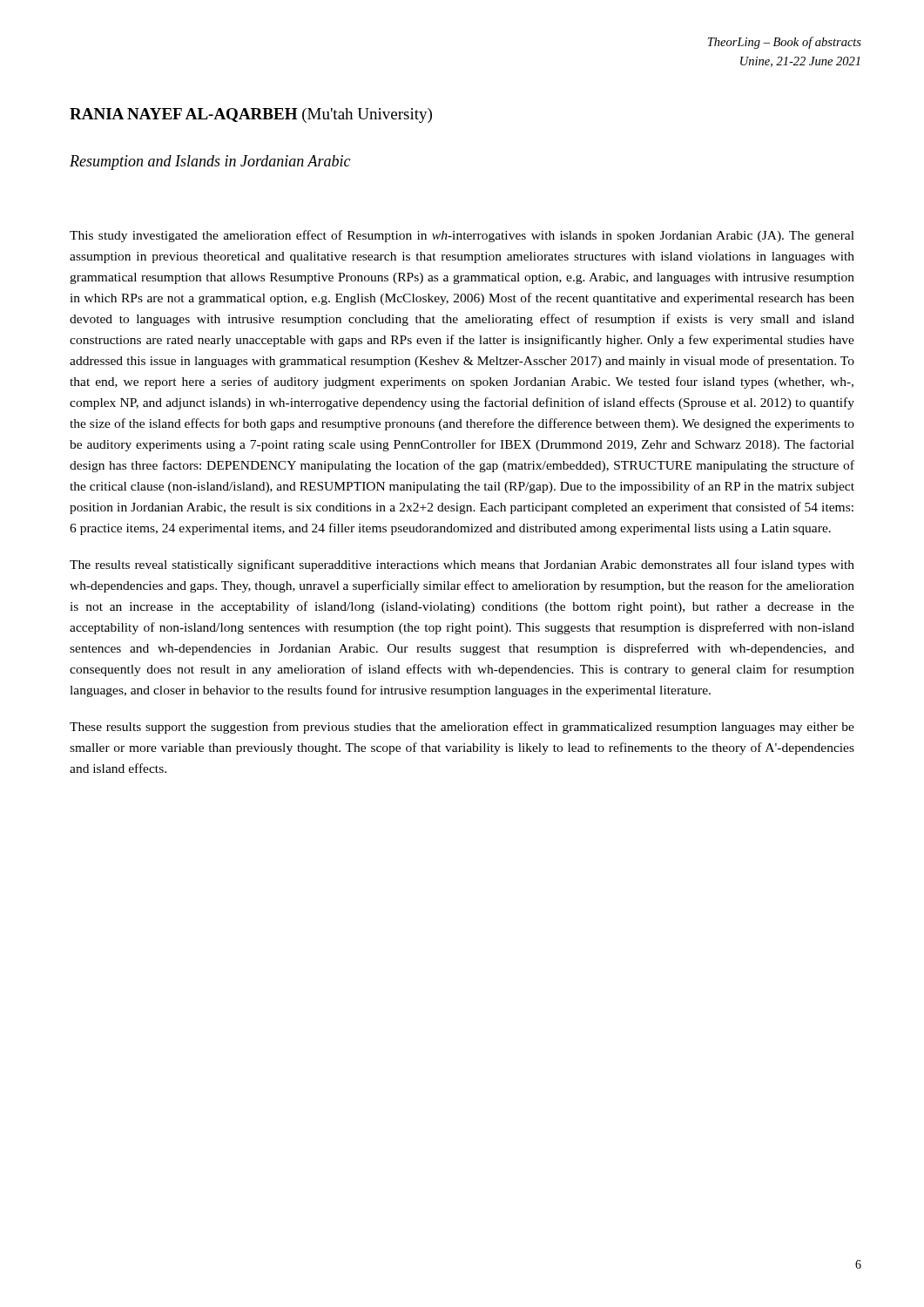Point to "RANIA NAYEF AL-AQARBEH (Mu'tah University)"
The width and height of the screenshot is (924, 1307).
click(x=251, y=114)
